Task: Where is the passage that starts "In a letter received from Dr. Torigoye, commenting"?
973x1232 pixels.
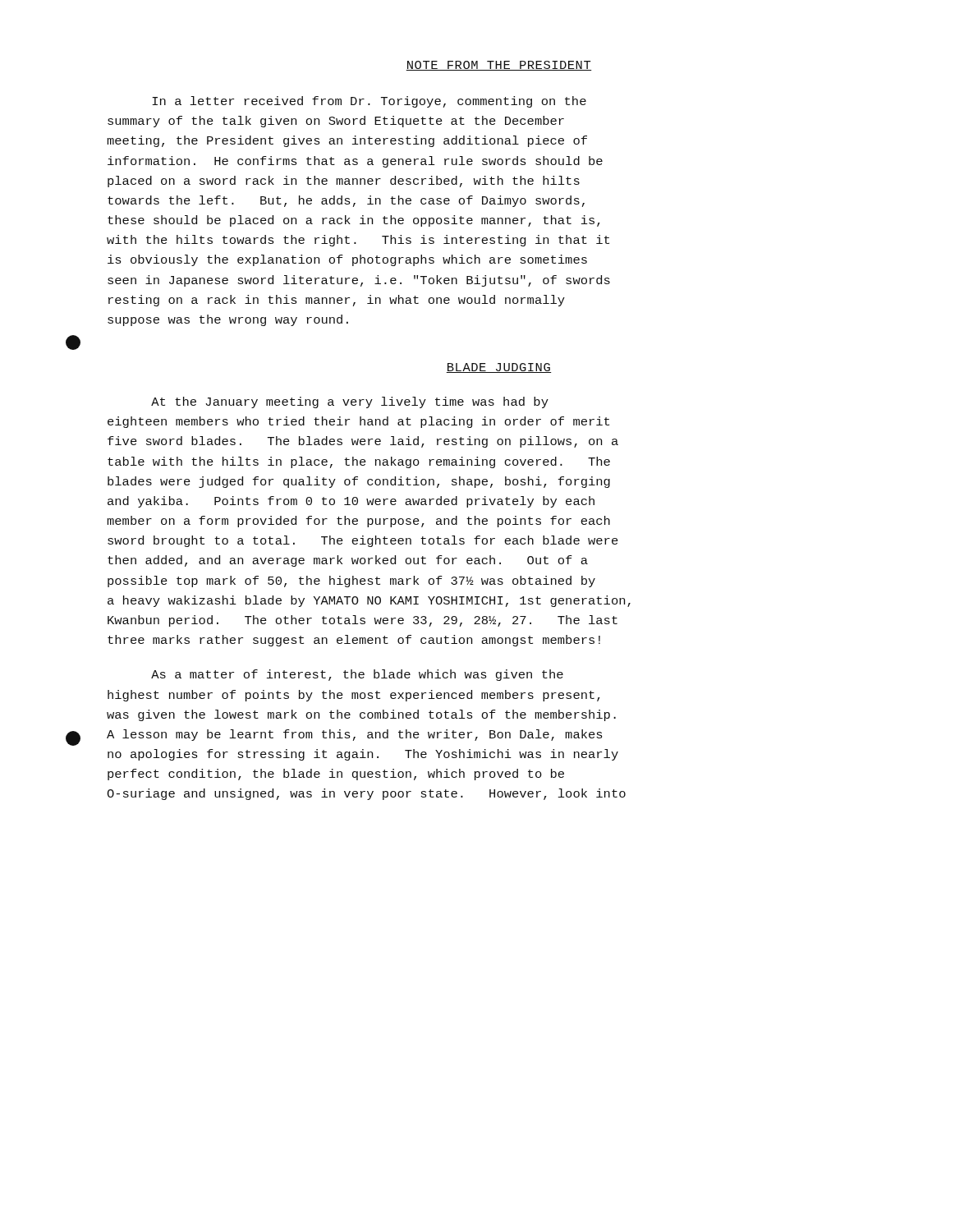Action: tap(499, 210)
